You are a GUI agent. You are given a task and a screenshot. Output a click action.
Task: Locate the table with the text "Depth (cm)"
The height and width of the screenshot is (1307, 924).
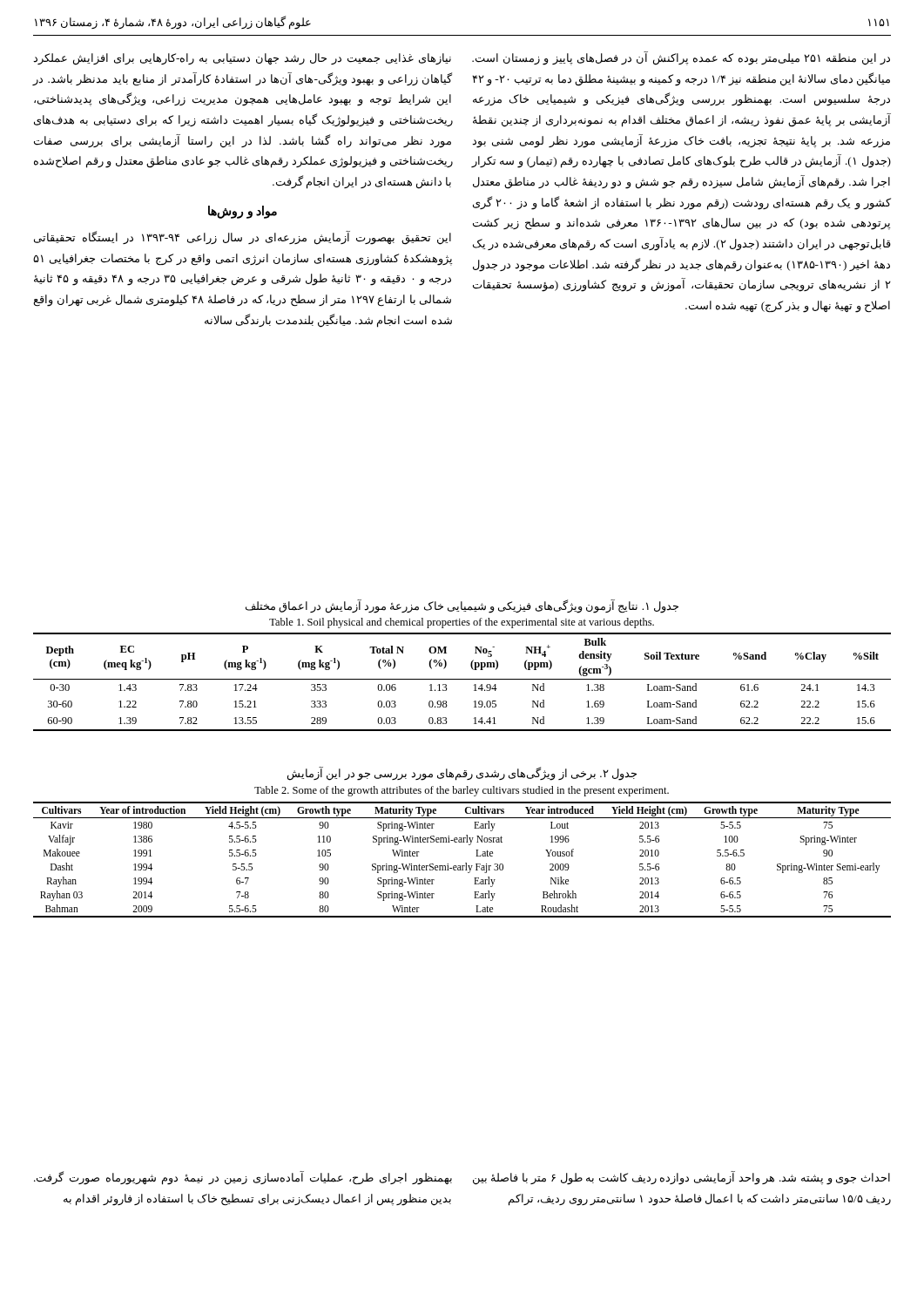click(x=462, y=682)
